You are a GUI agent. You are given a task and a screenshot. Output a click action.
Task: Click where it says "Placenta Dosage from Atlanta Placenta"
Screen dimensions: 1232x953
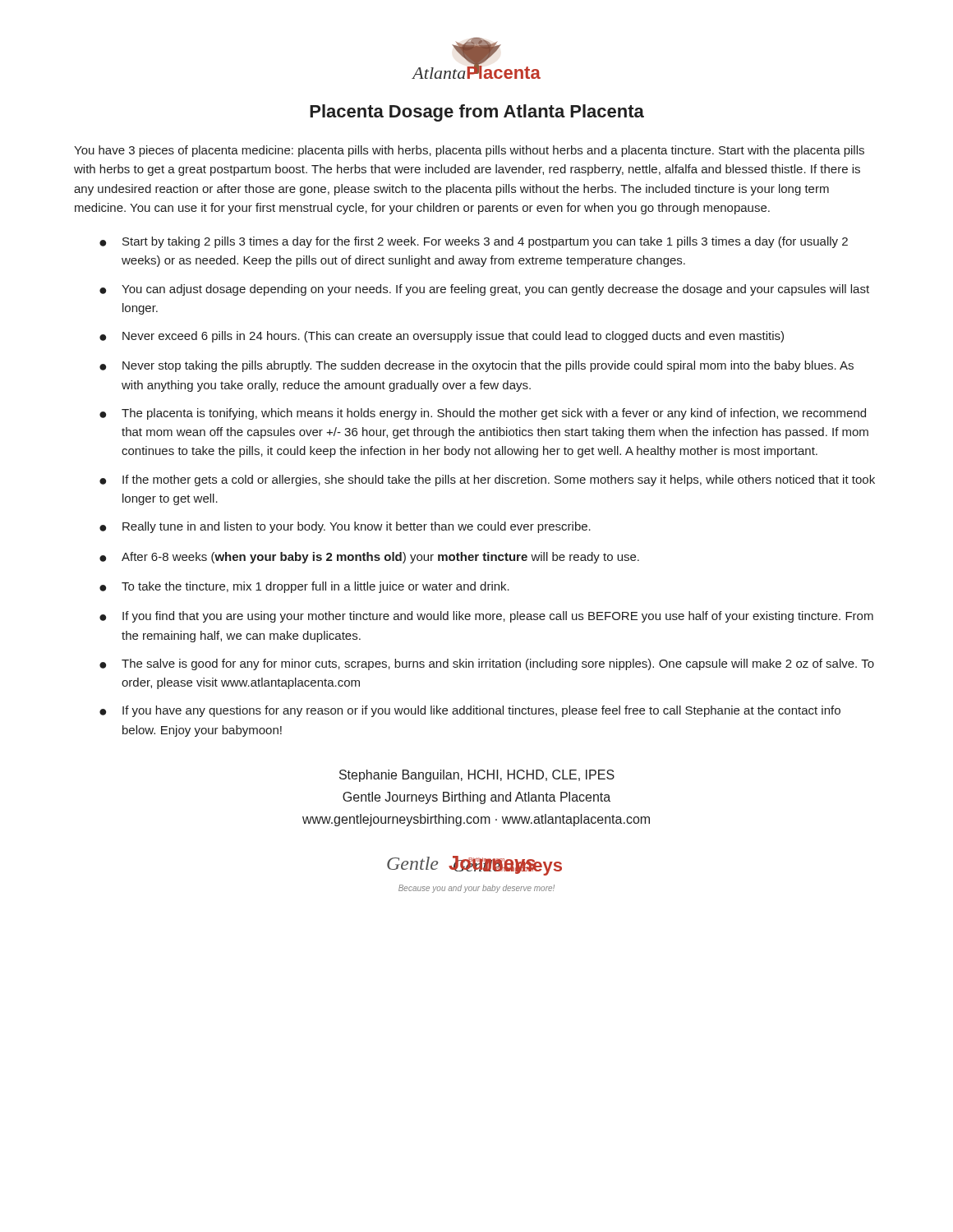click(476, 111)
